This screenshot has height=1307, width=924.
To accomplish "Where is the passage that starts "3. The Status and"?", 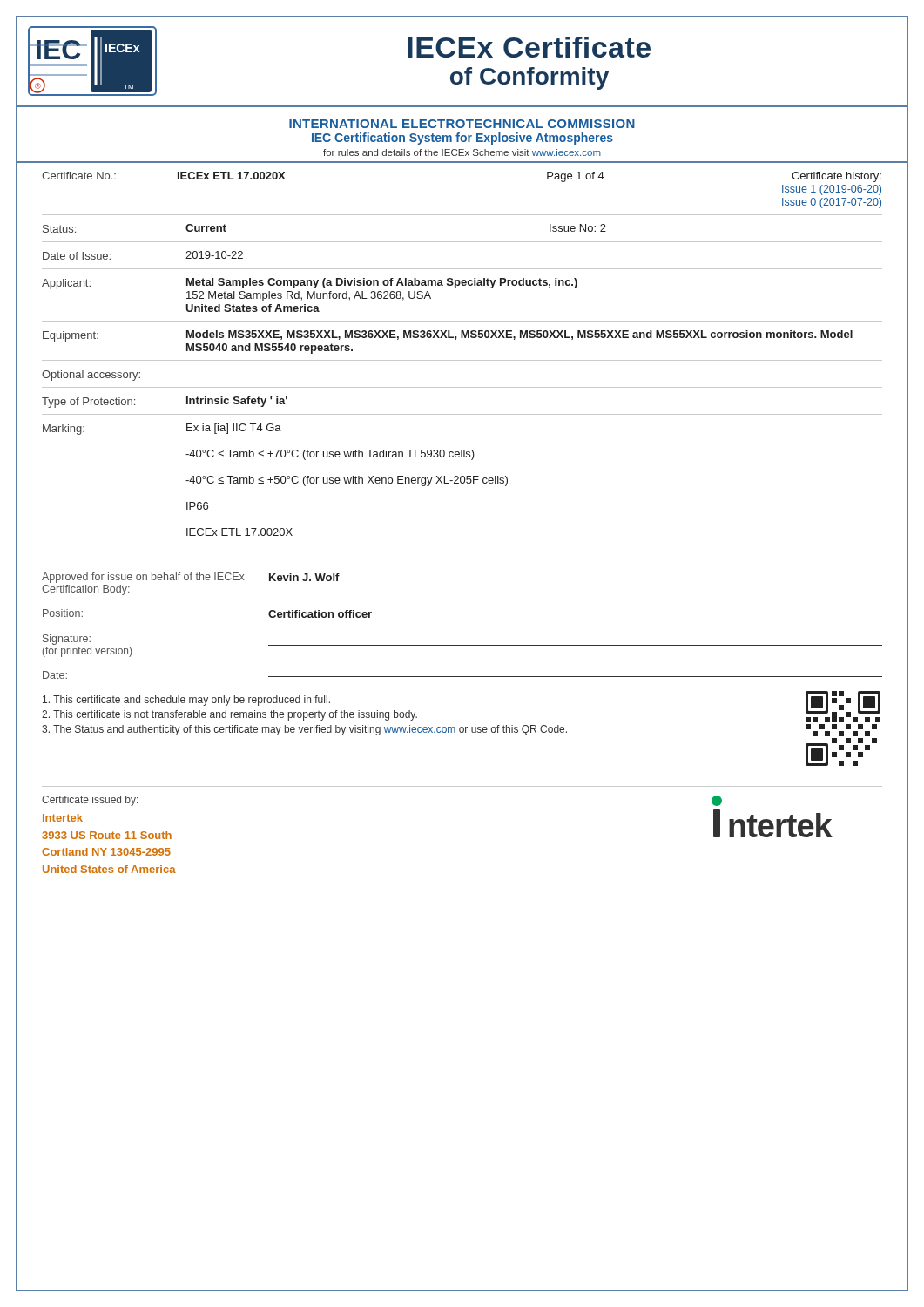I will pyautogui.click(x=305, y=729).
